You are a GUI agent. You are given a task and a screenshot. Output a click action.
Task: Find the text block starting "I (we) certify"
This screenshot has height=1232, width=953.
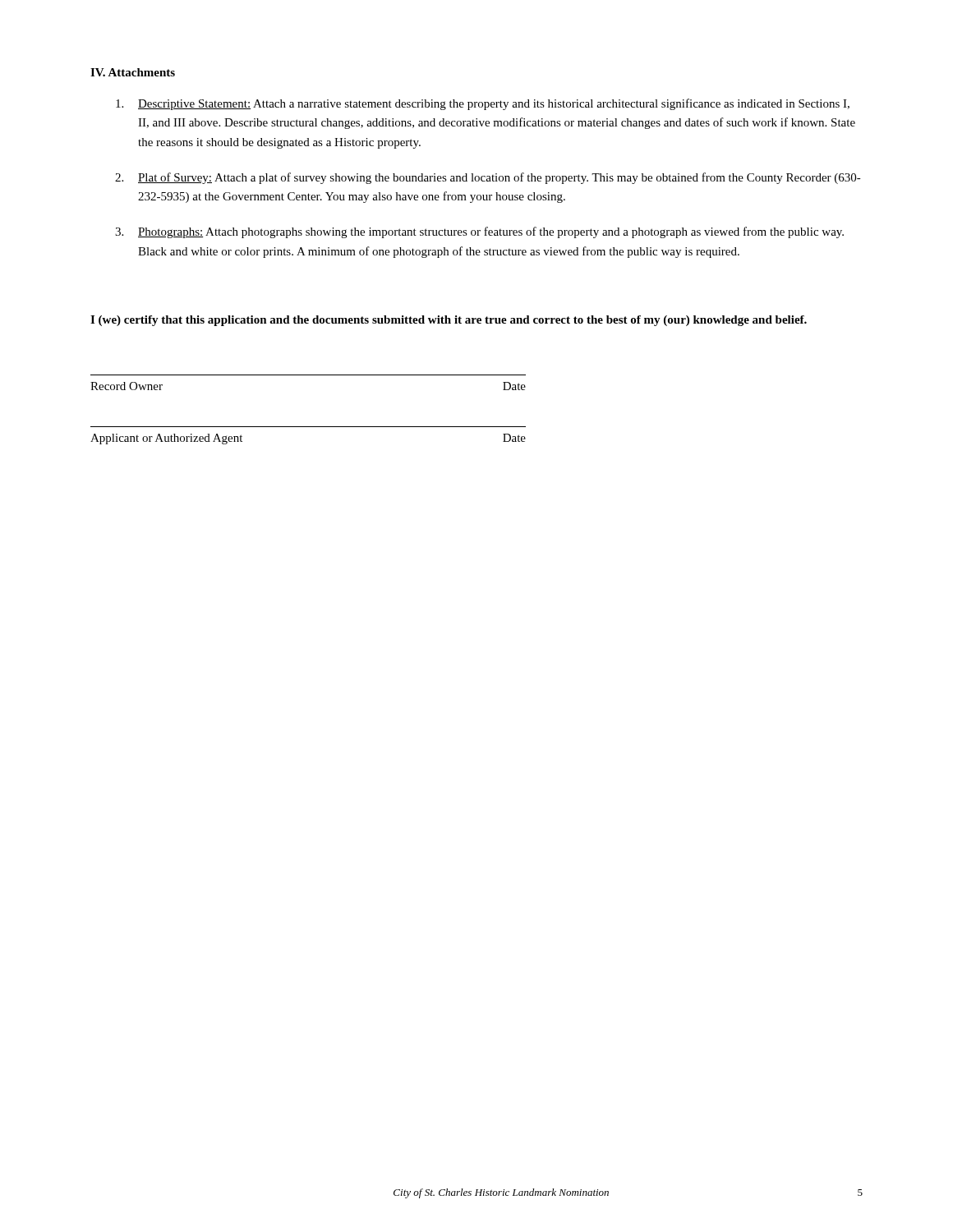449,319
